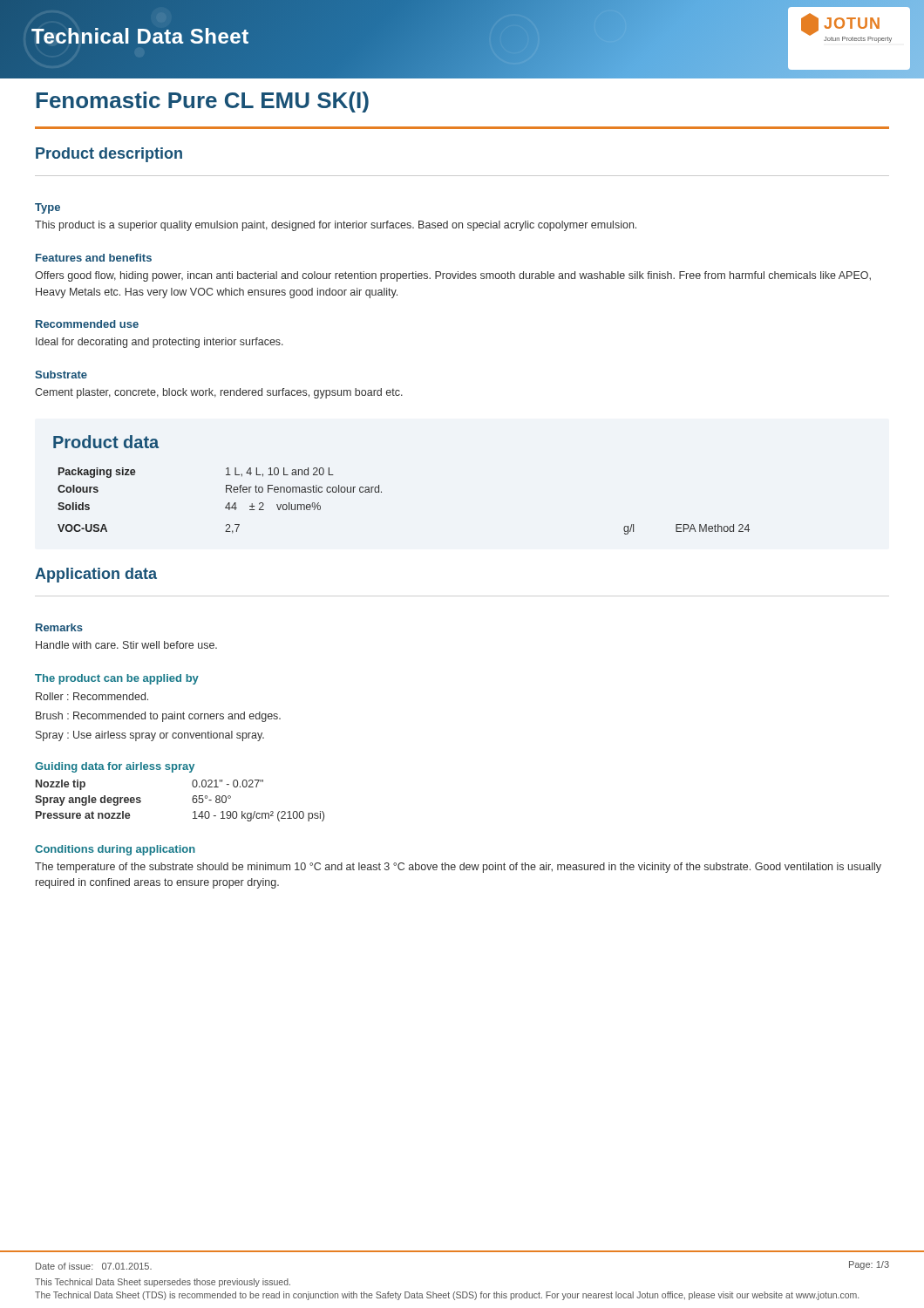
Task: Click on the list item that says "Roller : Recommended."
Action: point(92,696)
